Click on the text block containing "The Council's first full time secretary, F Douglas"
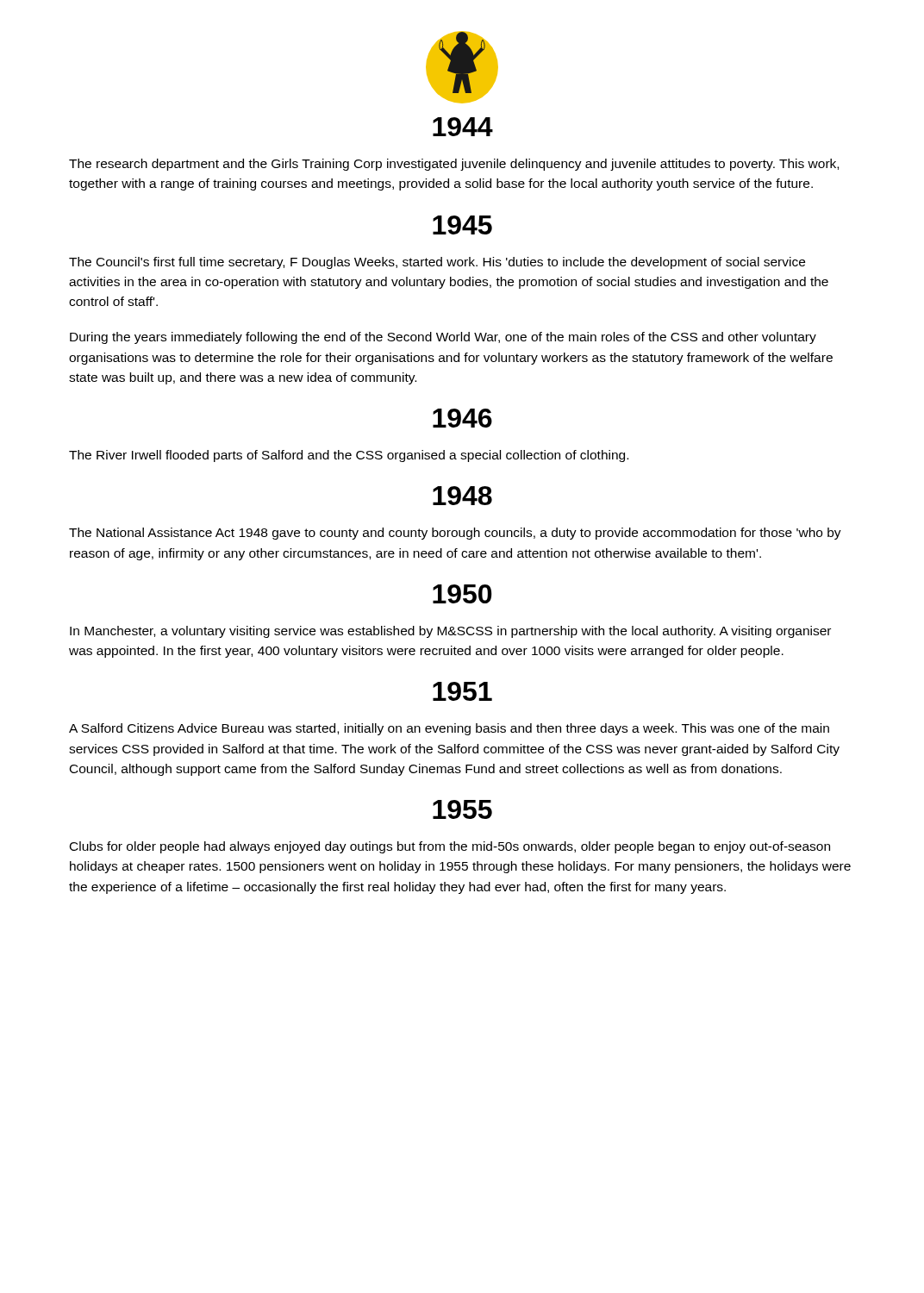This screenshot has width=924, height=1293. (x=449, y=281)
